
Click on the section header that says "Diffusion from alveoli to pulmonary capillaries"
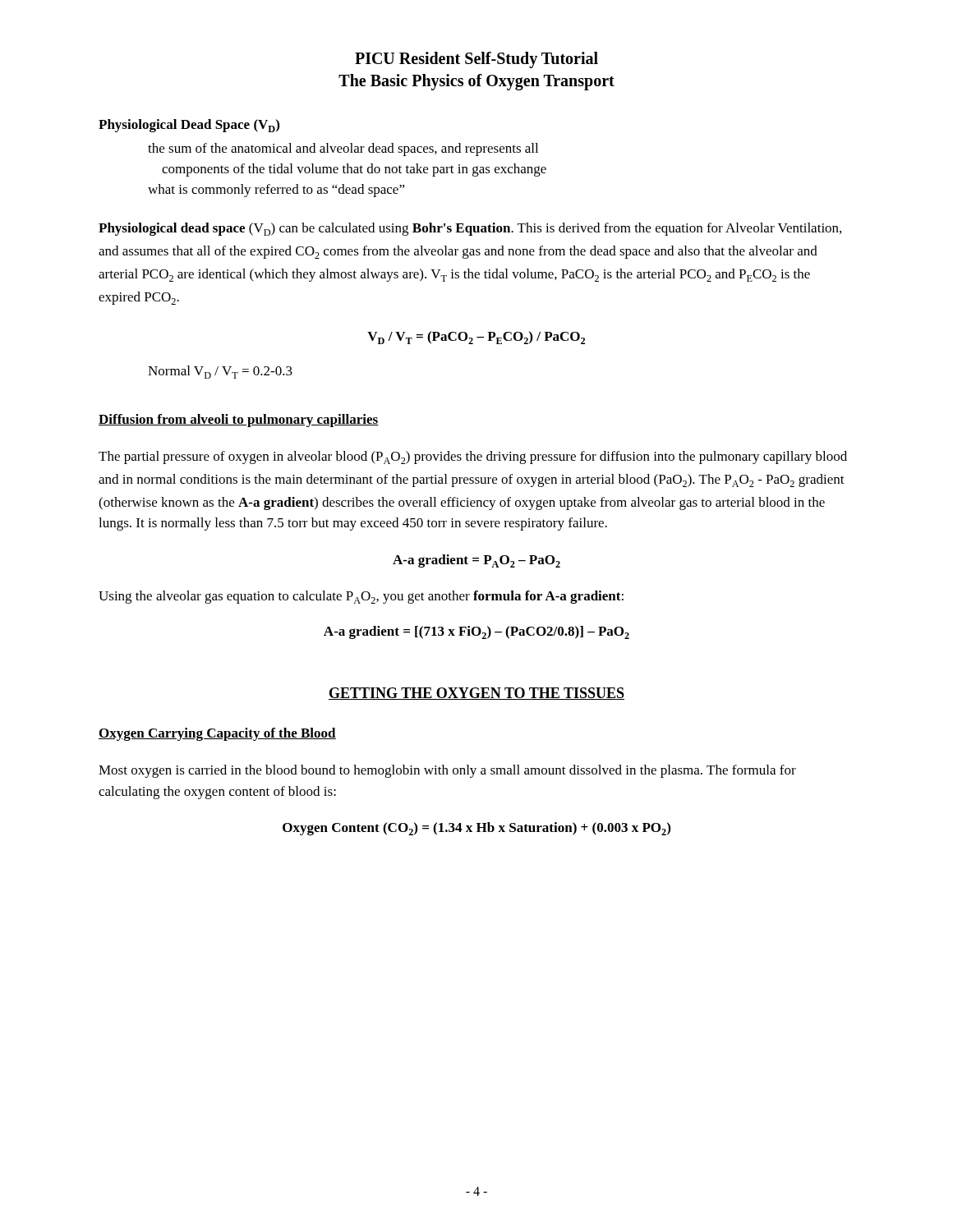point(238,419)
